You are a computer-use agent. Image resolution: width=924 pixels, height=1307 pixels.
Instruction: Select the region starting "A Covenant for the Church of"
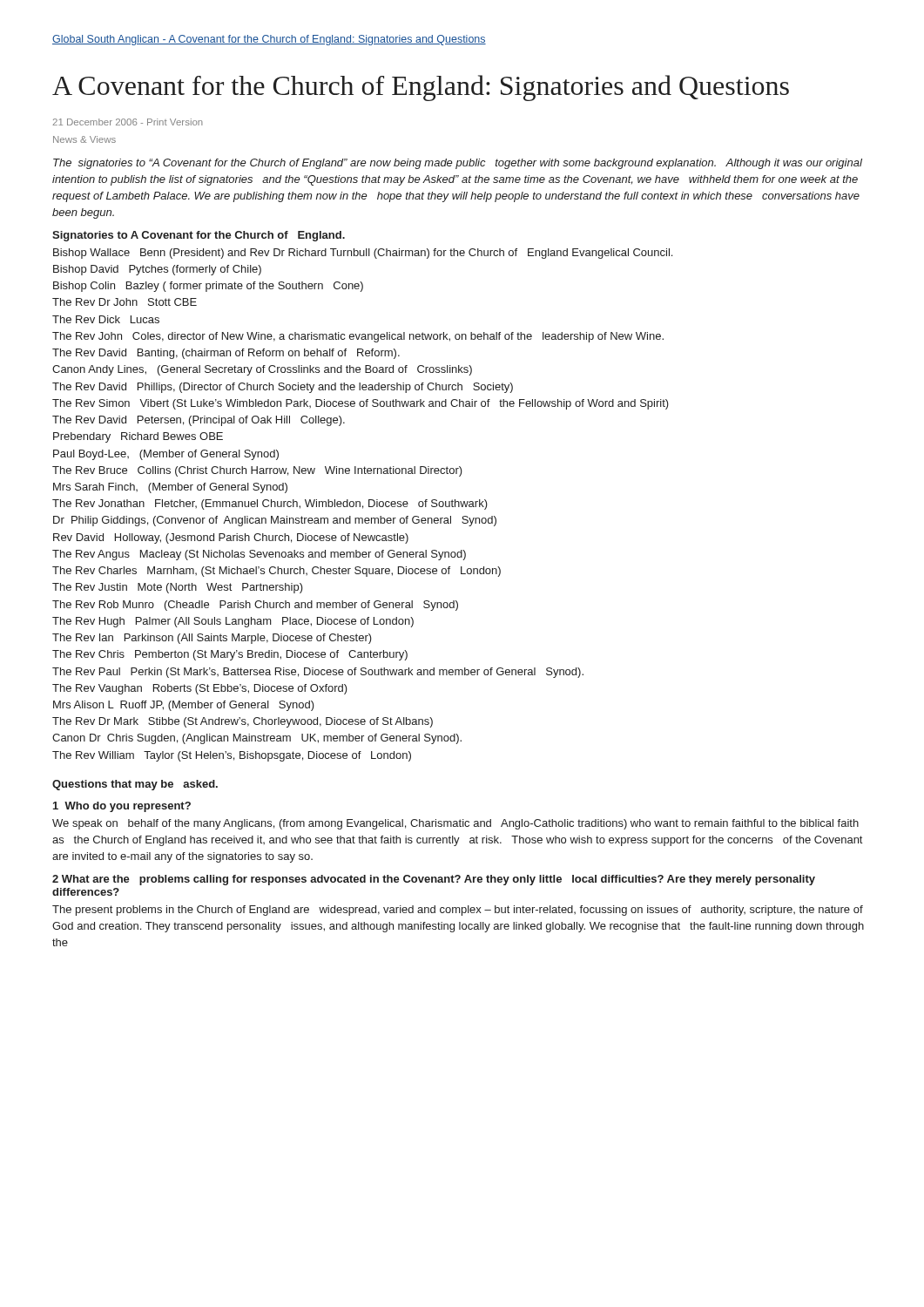coord(462,86)
